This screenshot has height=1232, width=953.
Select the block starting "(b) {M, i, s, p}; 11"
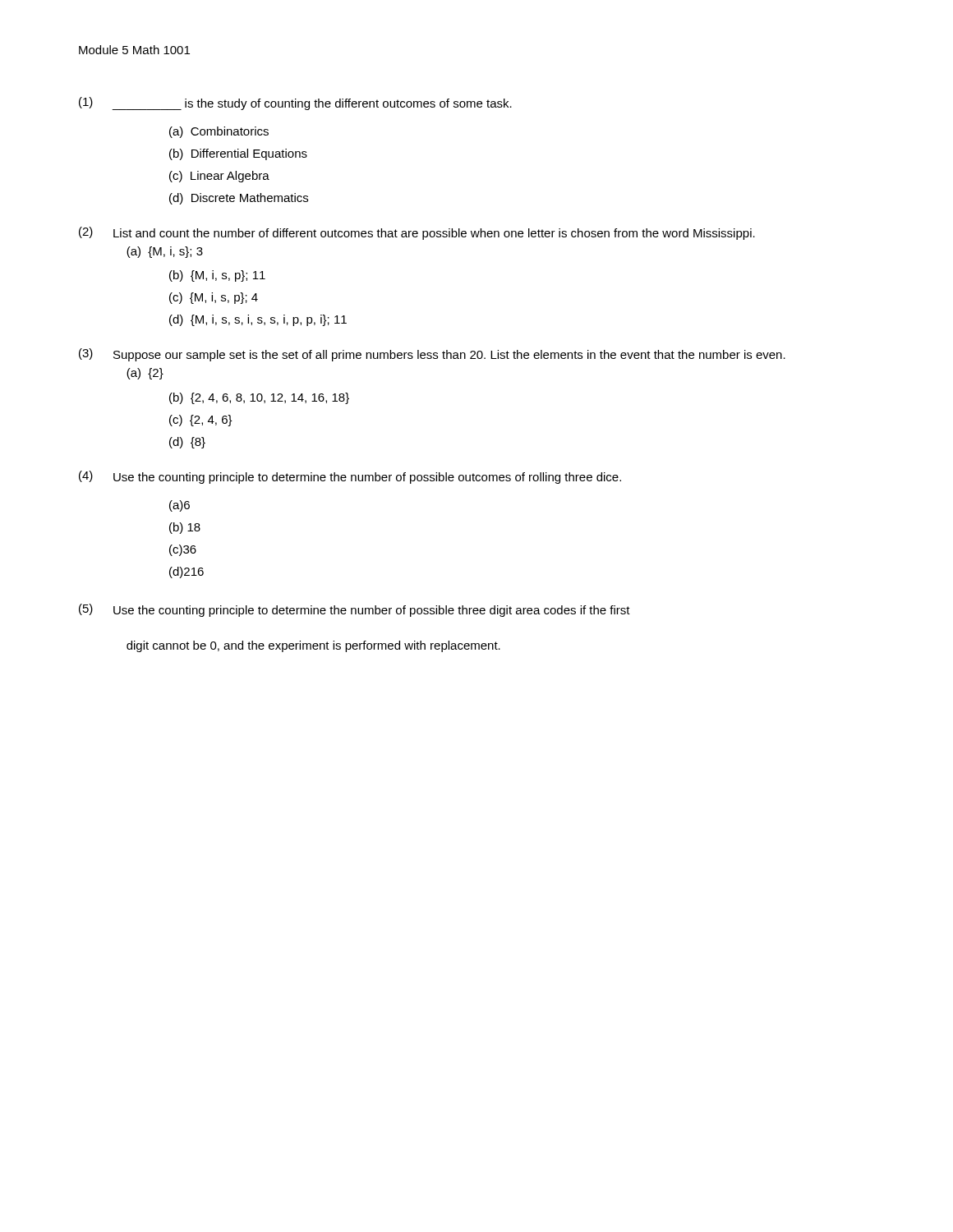coord(217,275)
